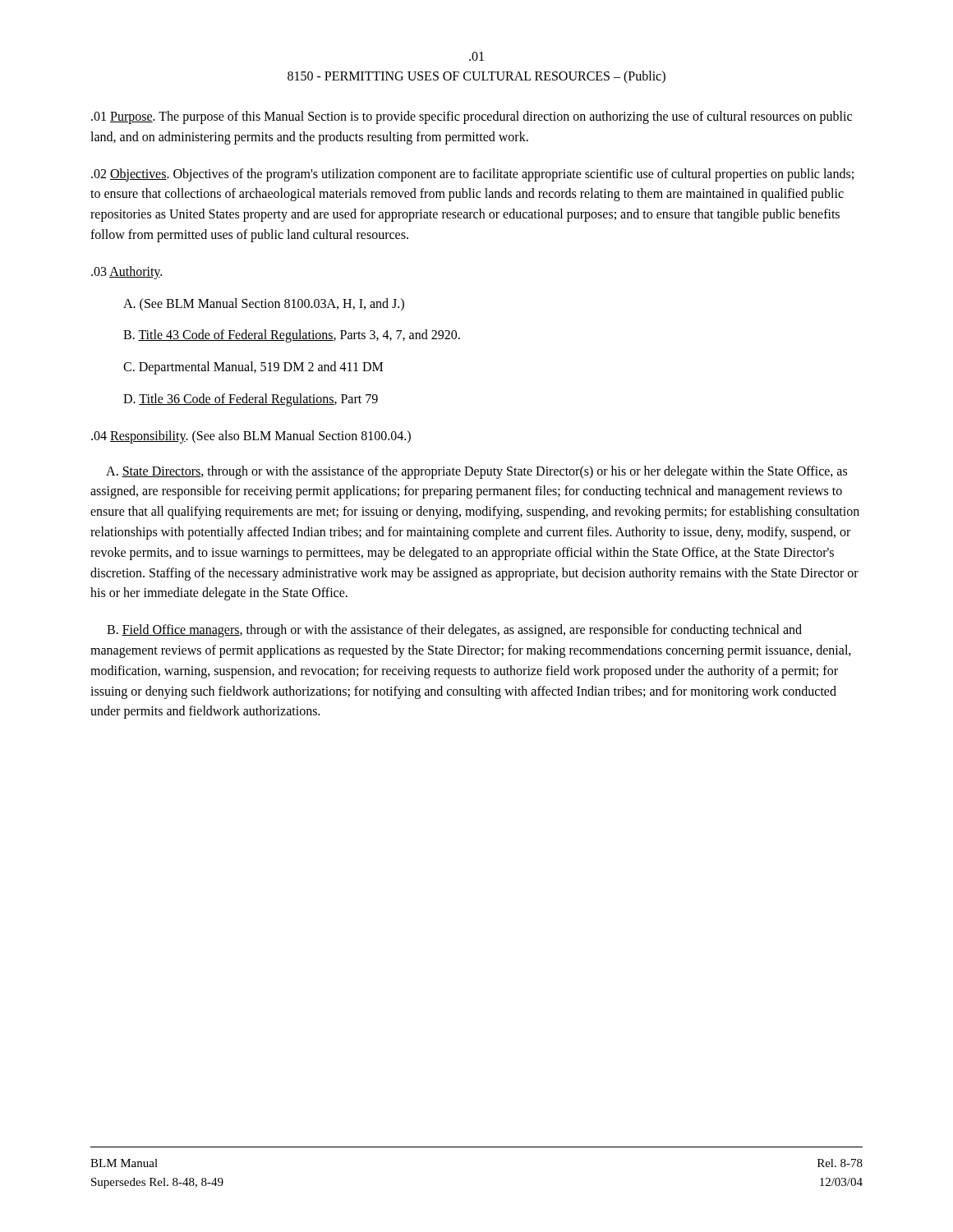Locate the block starting "B. Title 43"
This screenshot has width=953, height=1232.
click(292, 335)
